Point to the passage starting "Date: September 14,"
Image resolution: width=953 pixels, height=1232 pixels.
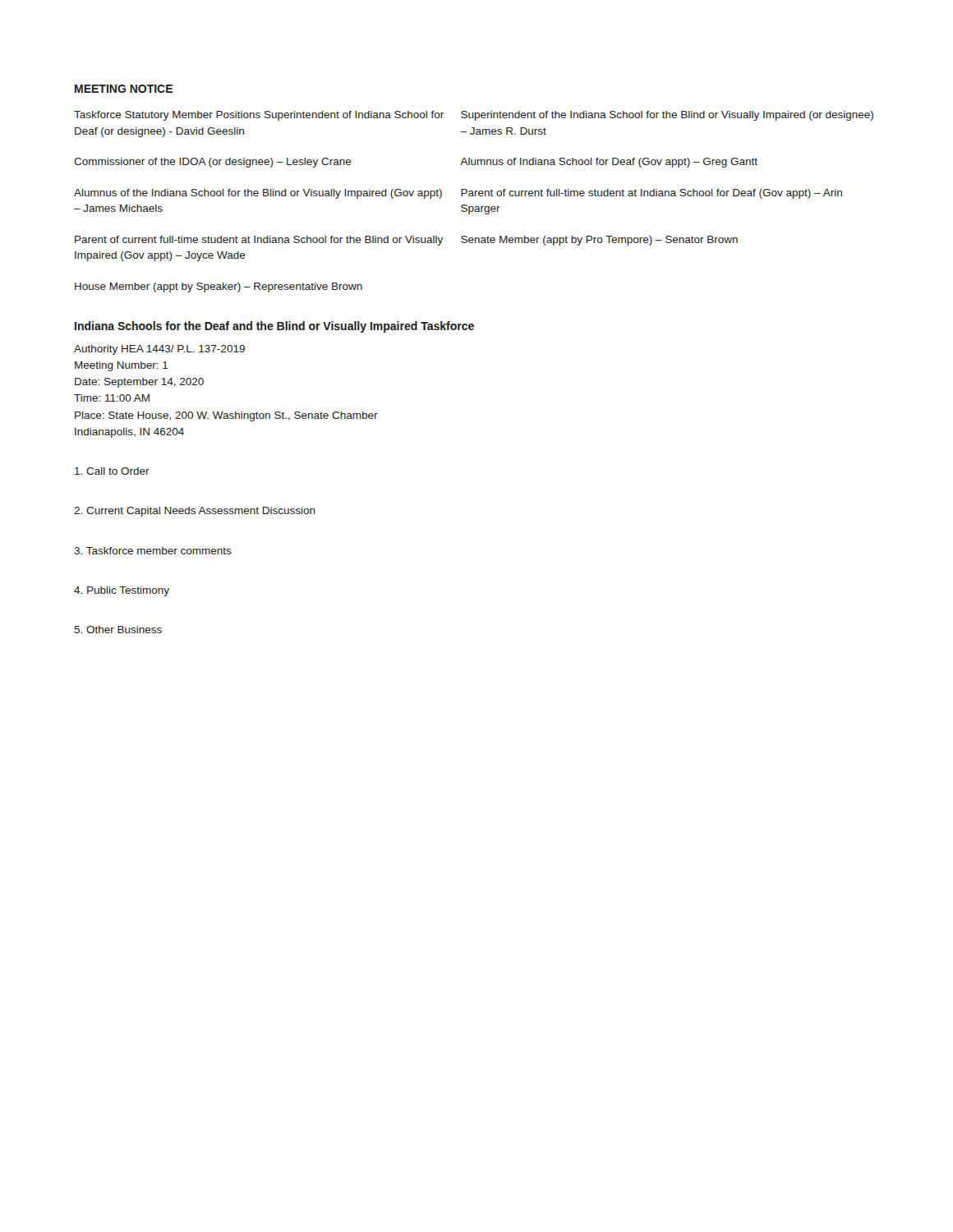pos(139,382)
